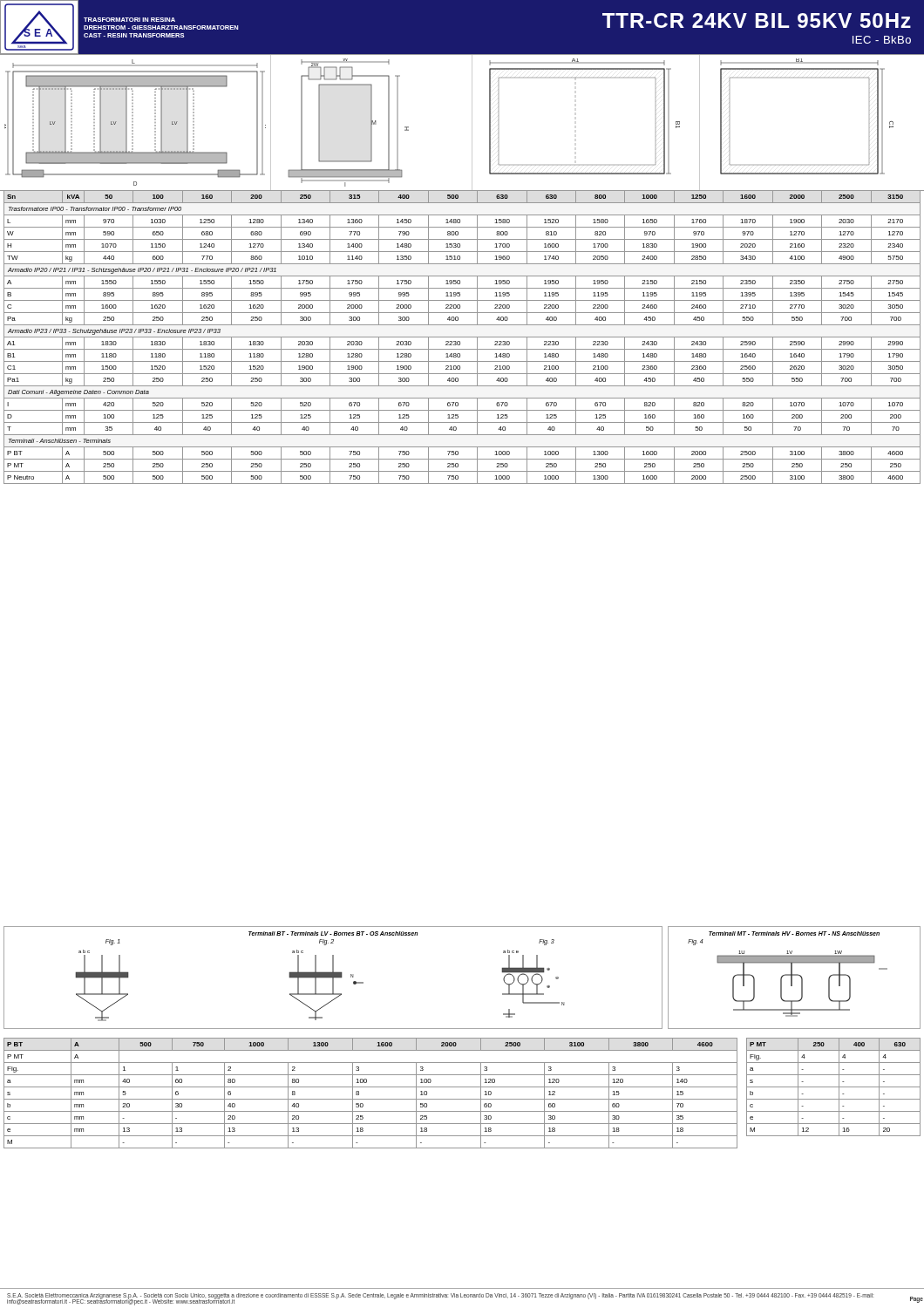Locate the table with the text "Armadio IP20 /"
This screenshot has width=924, height=1308.
(x=462, y=337)
